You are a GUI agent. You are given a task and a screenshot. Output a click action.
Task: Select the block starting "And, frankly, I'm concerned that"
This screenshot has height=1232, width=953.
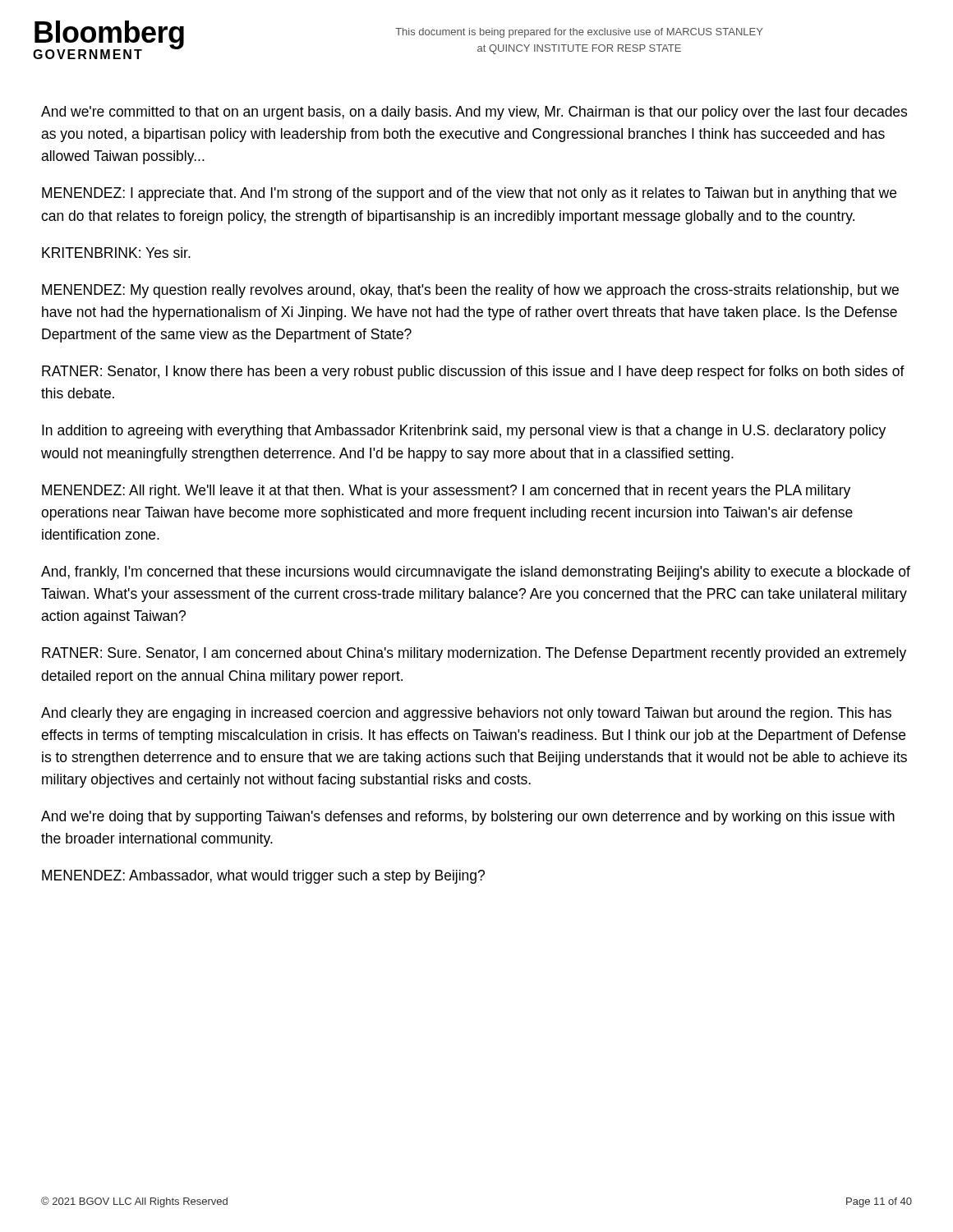[x=476, y=594]
